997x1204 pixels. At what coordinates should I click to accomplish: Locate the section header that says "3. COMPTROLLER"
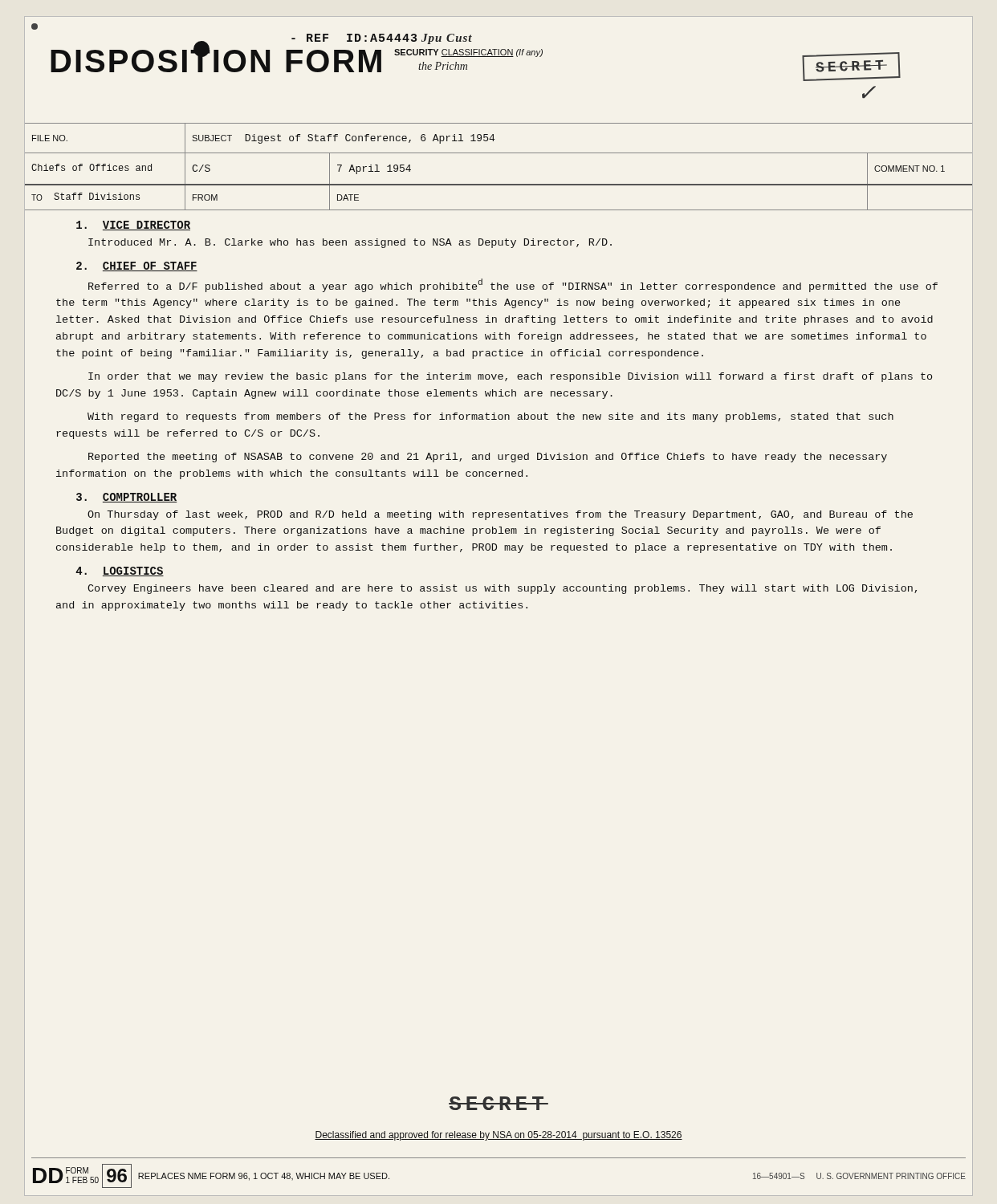pyautogui.click(x=116, y=497)
